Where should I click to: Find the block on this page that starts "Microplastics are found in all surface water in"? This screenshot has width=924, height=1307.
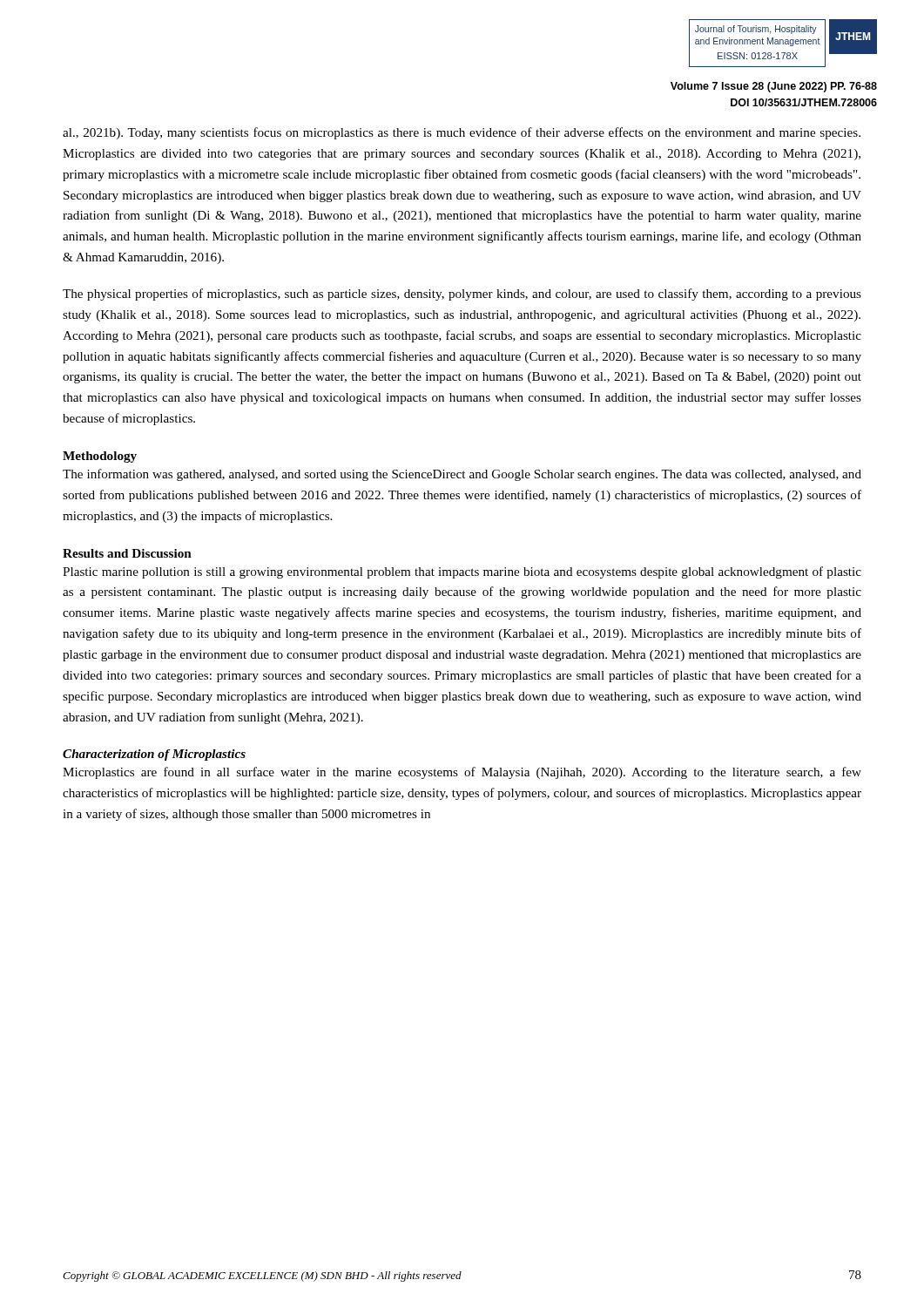click(462, 793)
